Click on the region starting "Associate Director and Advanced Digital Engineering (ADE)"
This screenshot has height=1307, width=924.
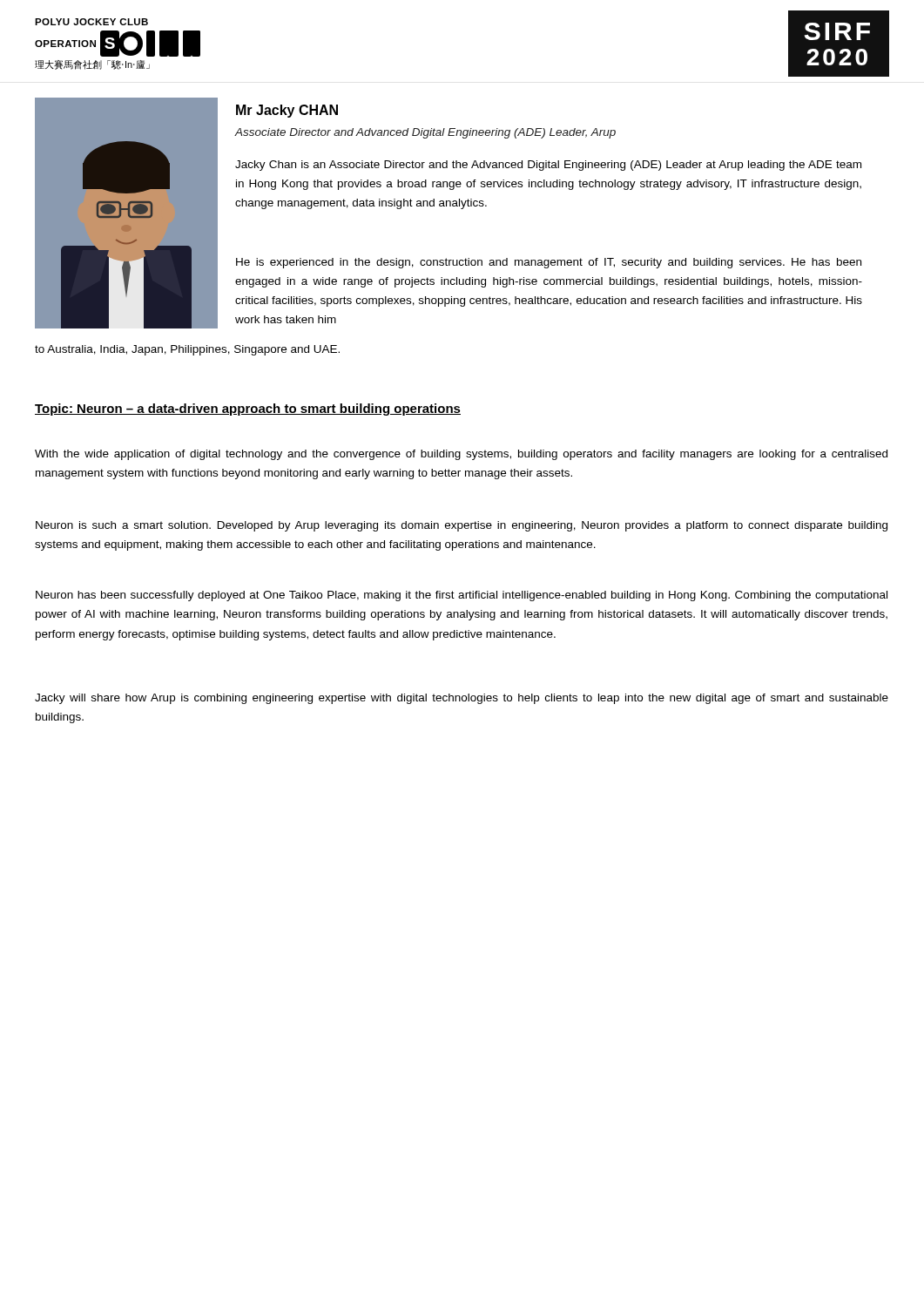click(x=549, y=132)
